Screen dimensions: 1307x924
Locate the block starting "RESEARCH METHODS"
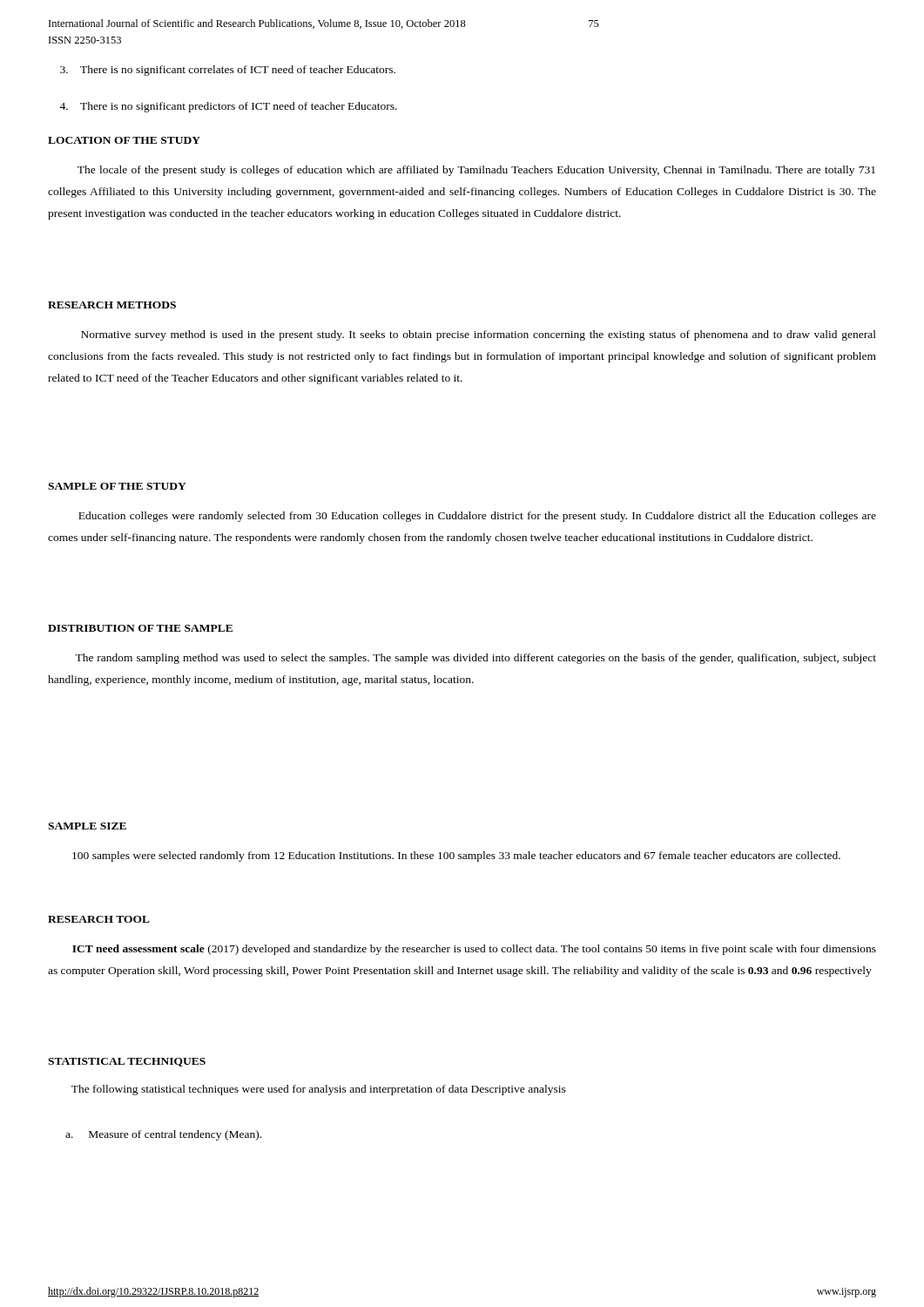tap(112, 305)
